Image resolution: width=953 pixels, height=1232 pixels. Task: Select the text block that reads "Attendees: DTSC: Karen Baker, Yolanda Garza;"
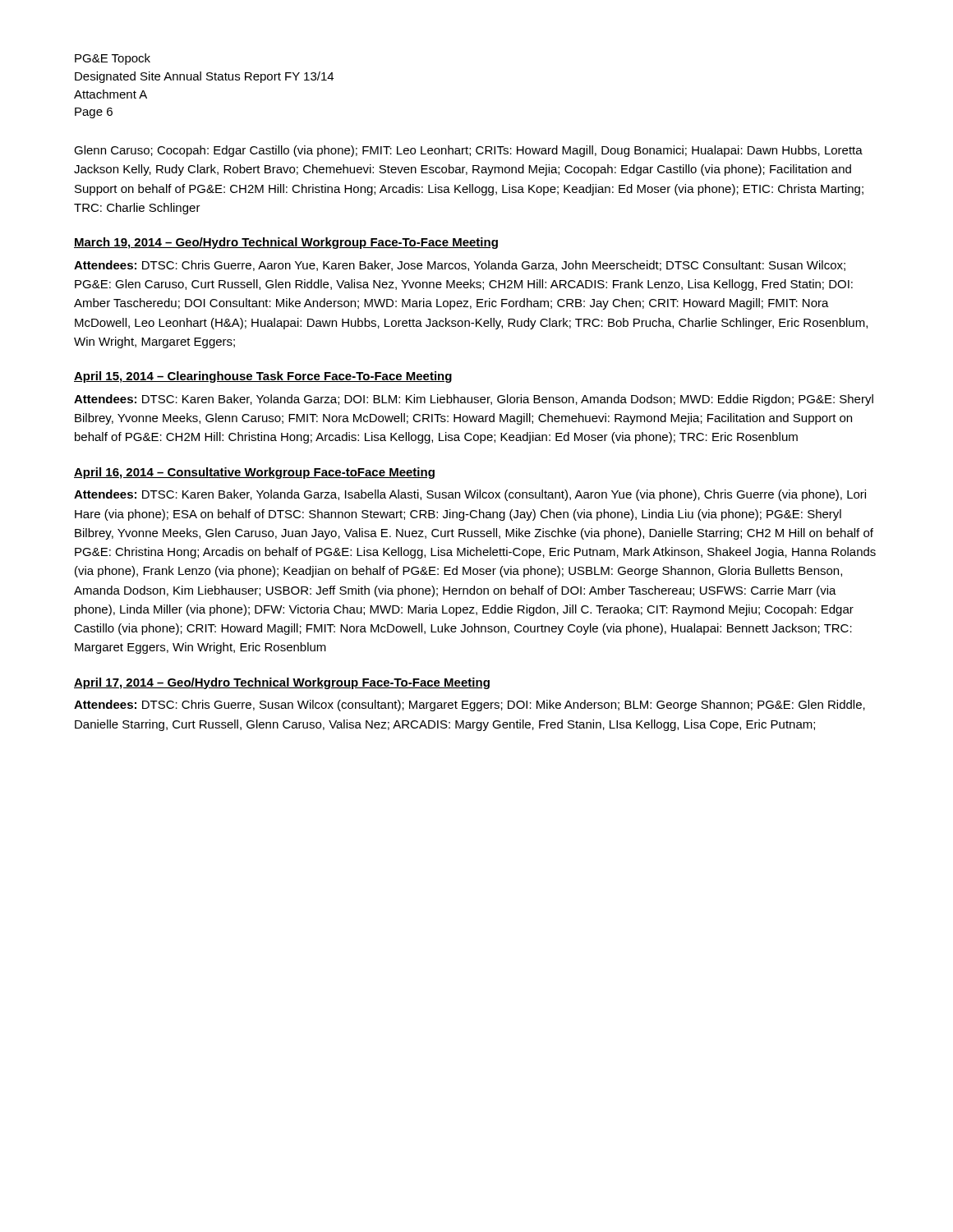474,418
